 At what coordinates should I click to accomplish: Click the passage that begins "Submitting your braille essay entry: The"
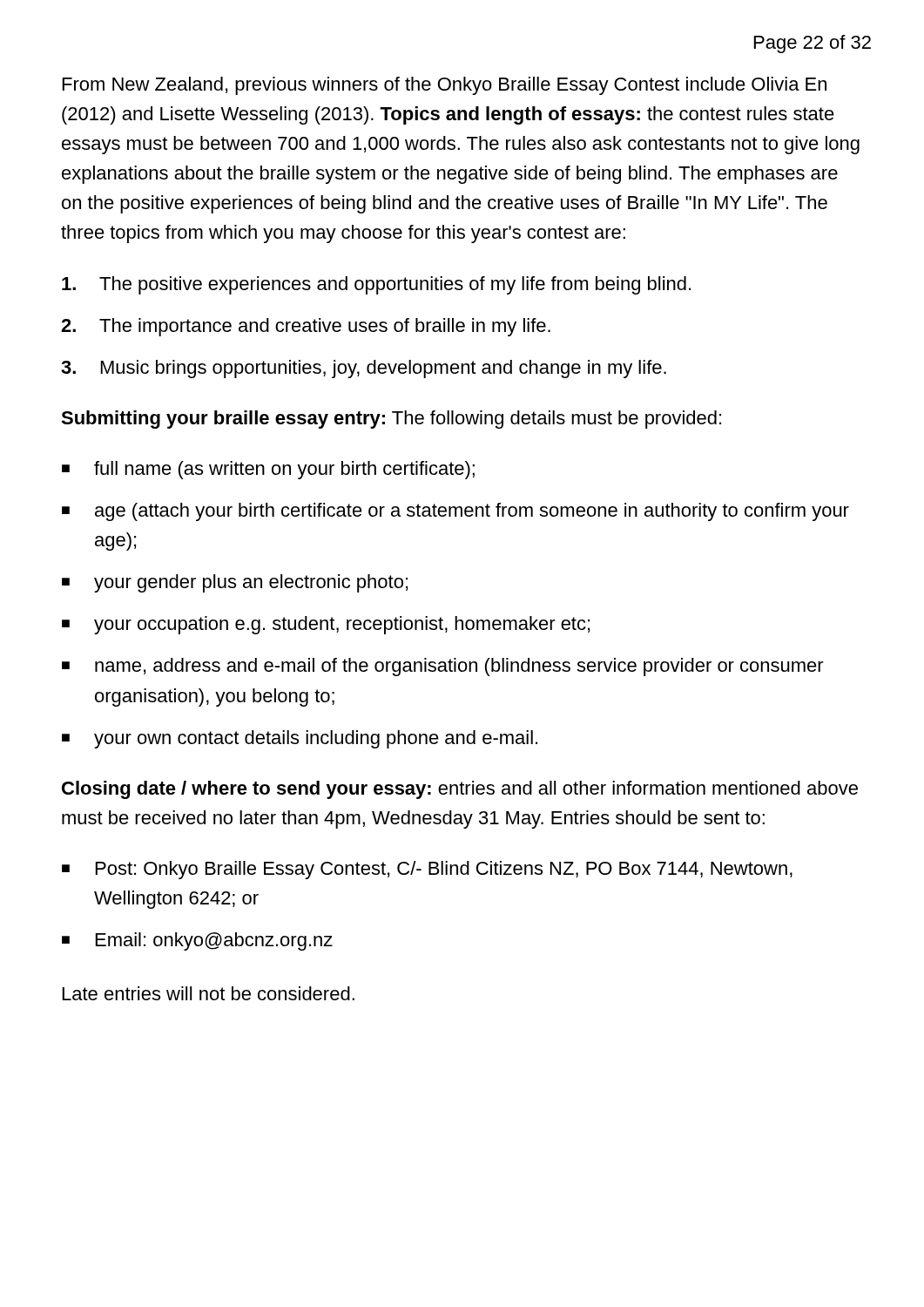(x=392, y=418)
